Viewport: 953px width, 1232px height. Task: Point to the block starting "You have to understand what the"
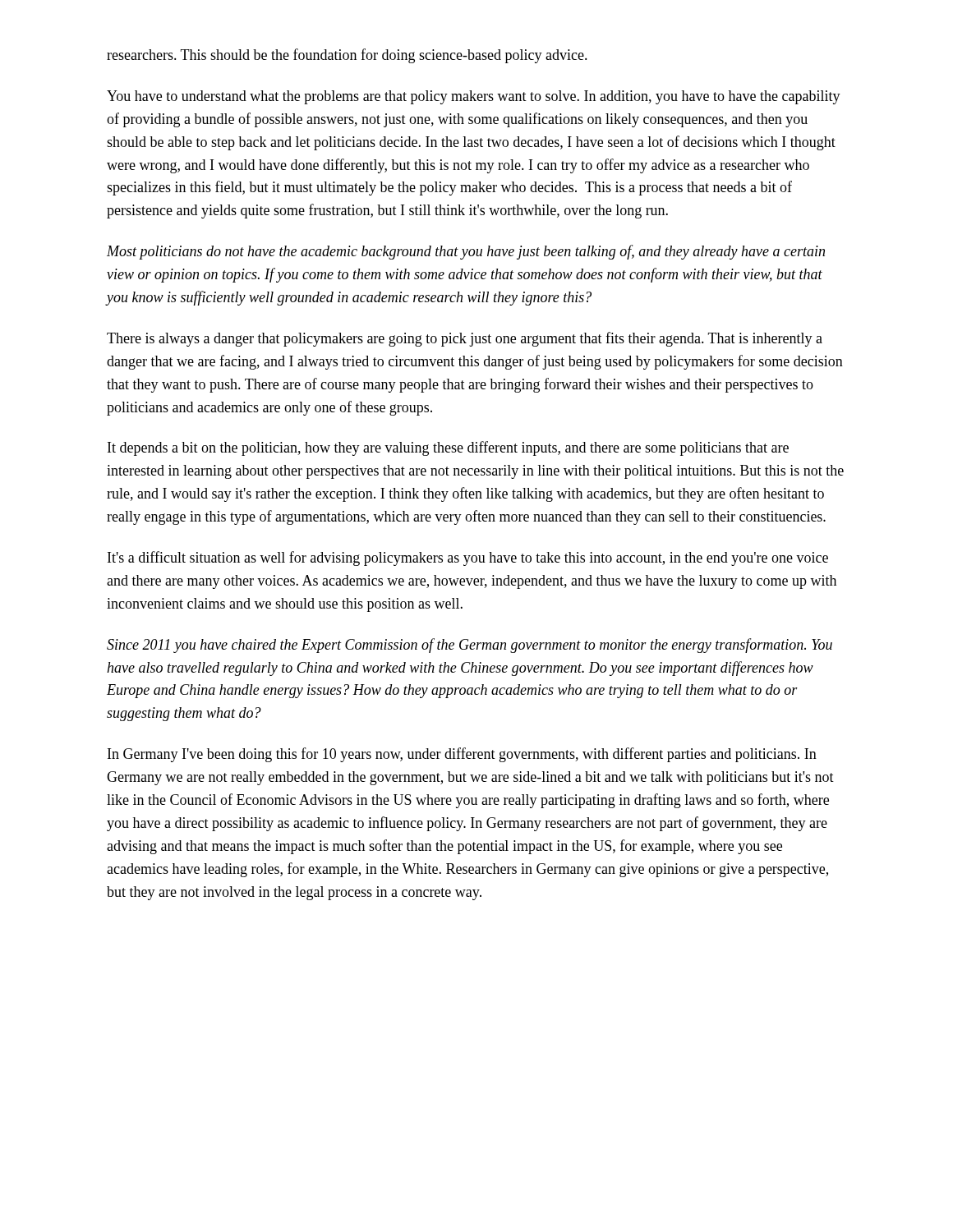point(473,153)
